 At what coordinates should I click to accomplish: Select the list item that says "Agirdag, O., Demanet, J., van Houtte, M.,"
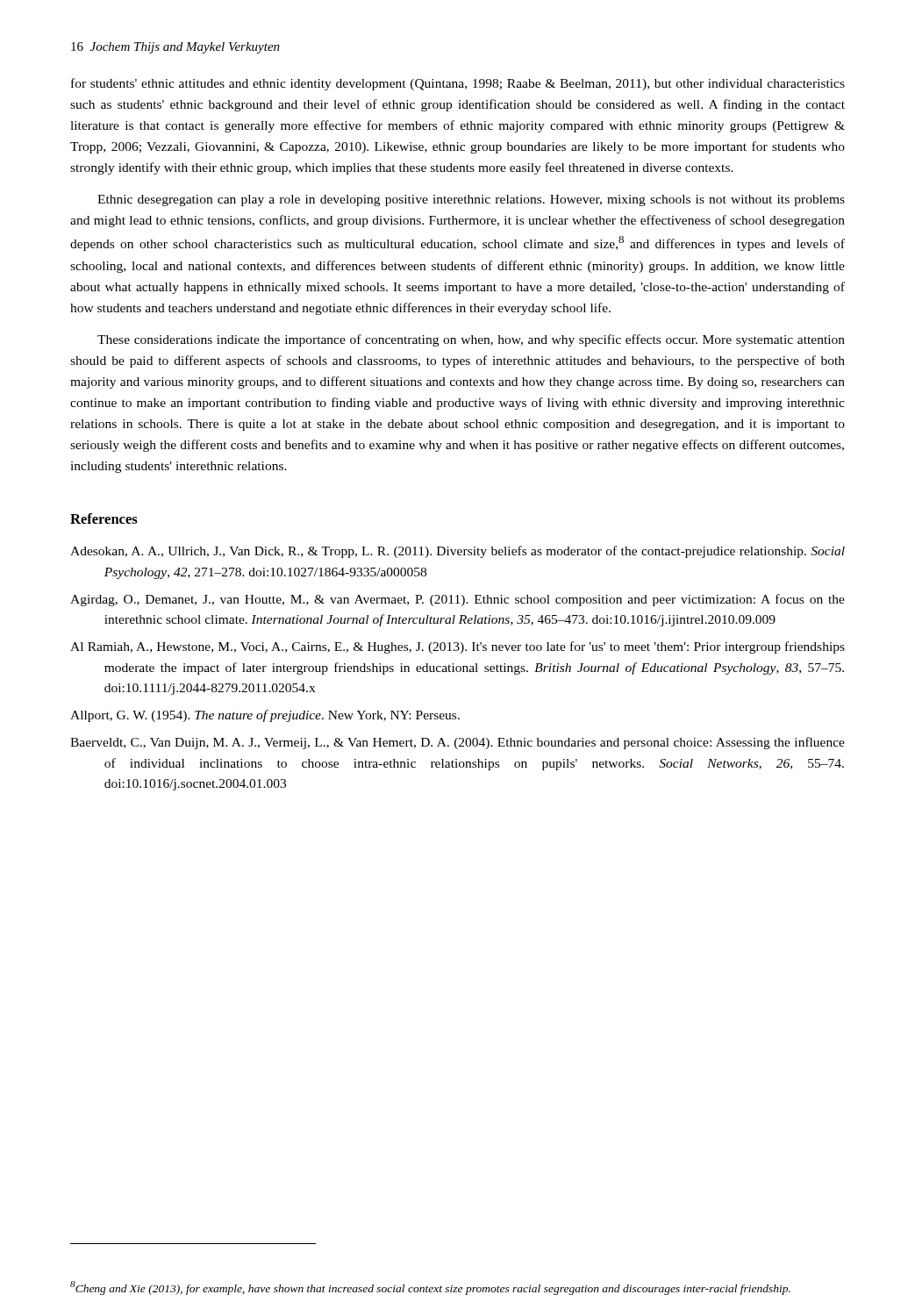click(458, 609)
